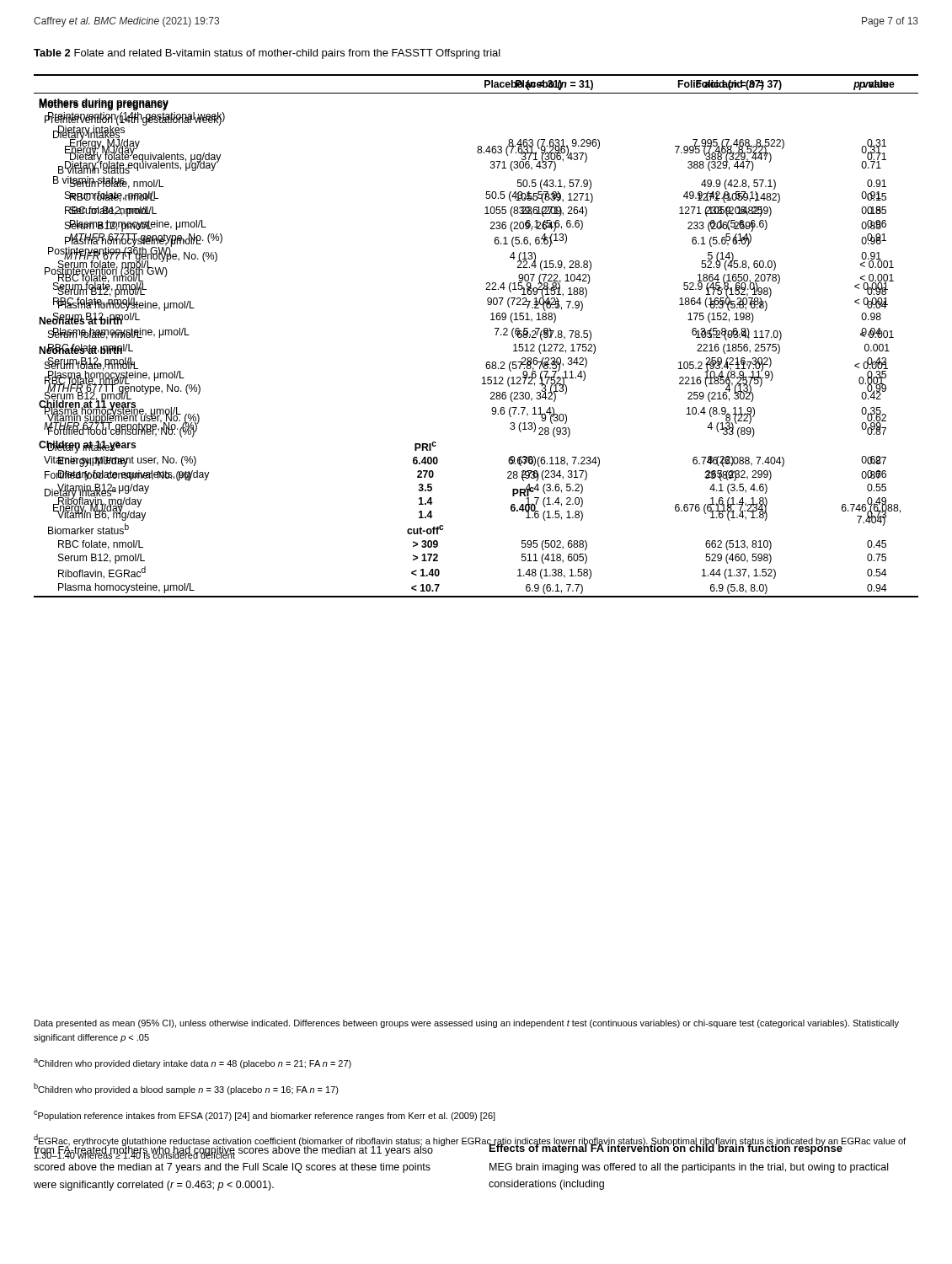Image resolution: width=952 pixels, height=1264 pixels.
Task: Select the text starting "Table 2 Folate"
Action: click(x=267, y=53)
